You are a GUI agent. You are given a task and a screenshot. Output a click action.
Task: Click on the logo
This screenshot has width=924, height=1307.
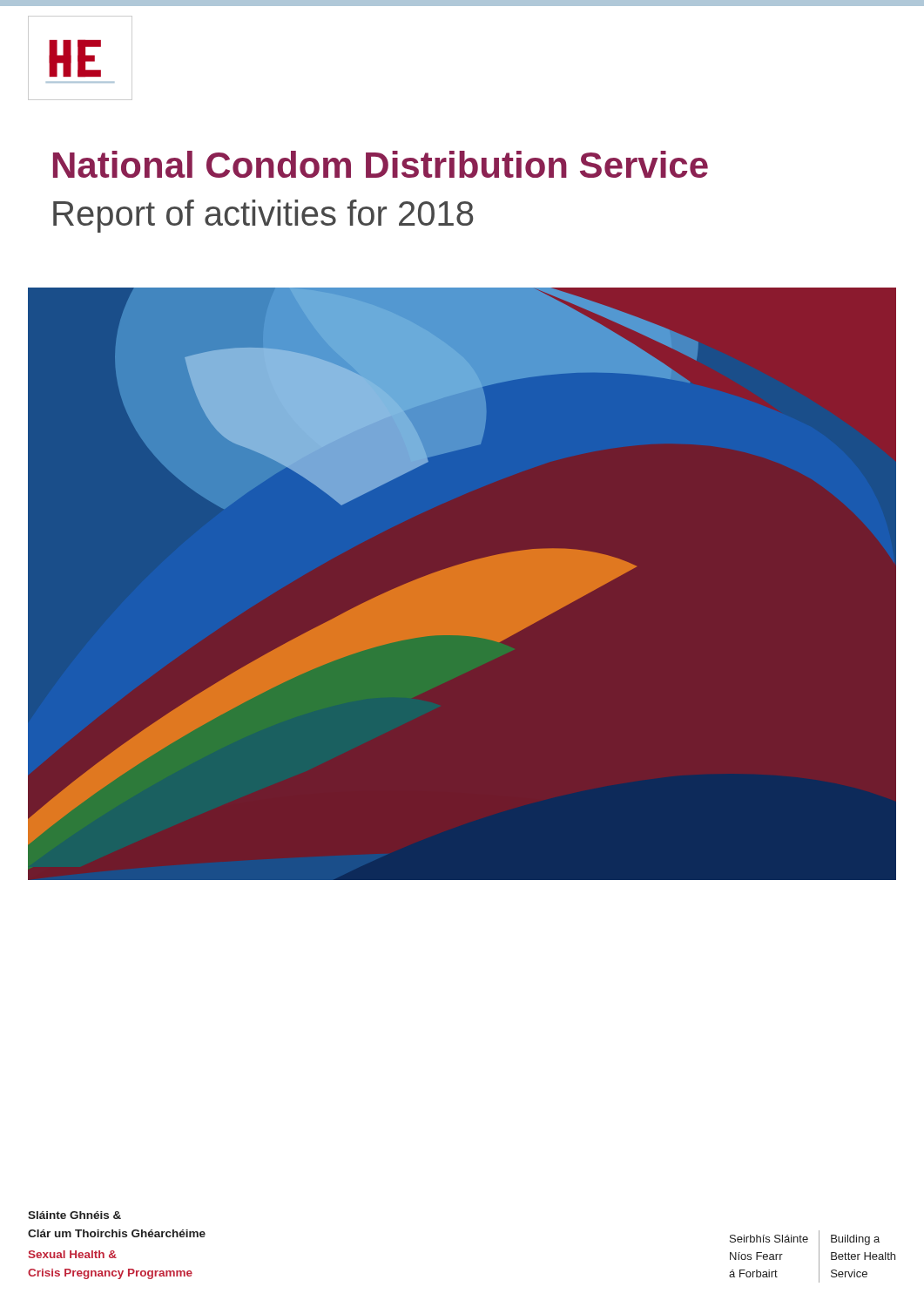(80, 58)
